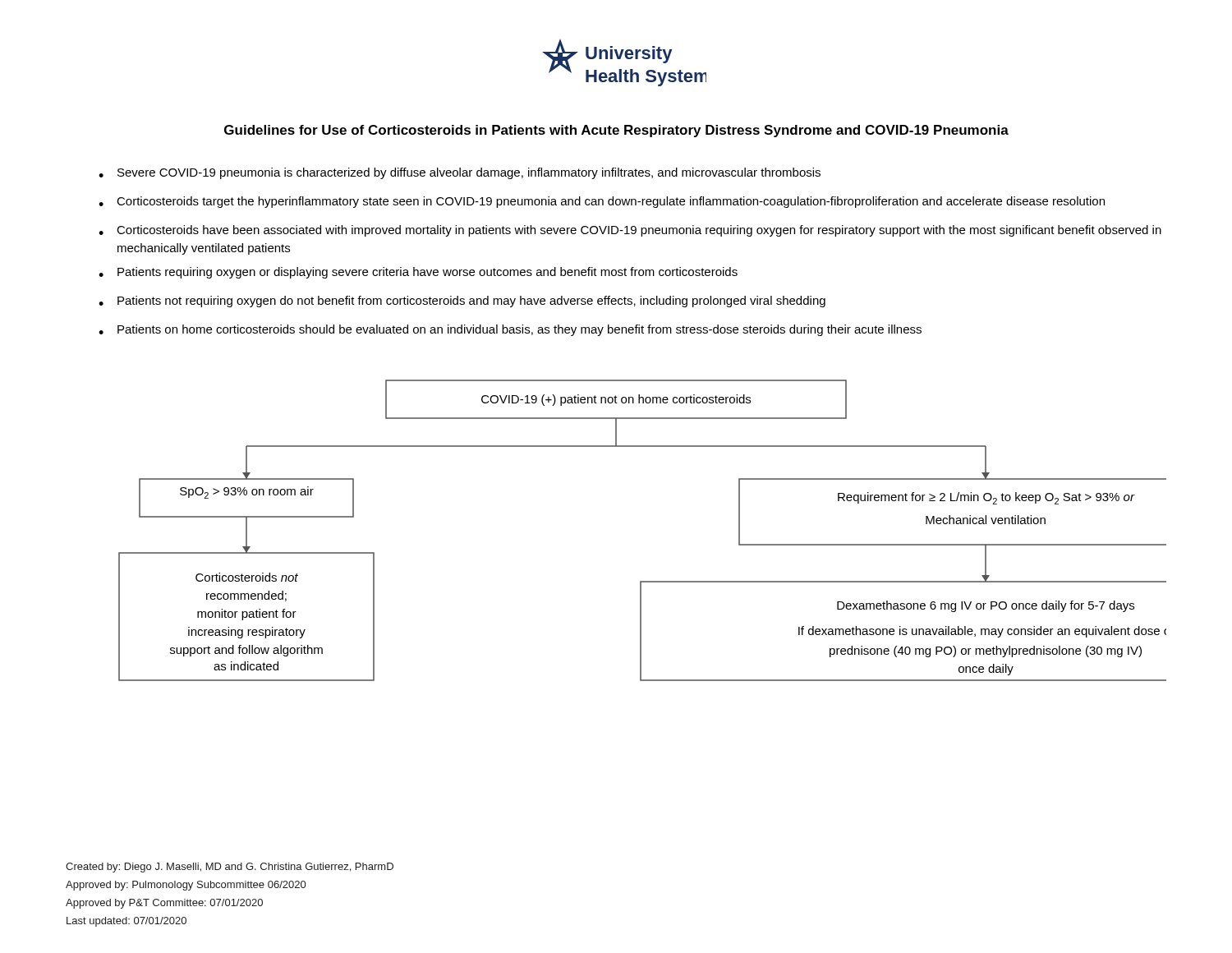Select the flowchart
1232x953 pixels.
click(616, 532)
